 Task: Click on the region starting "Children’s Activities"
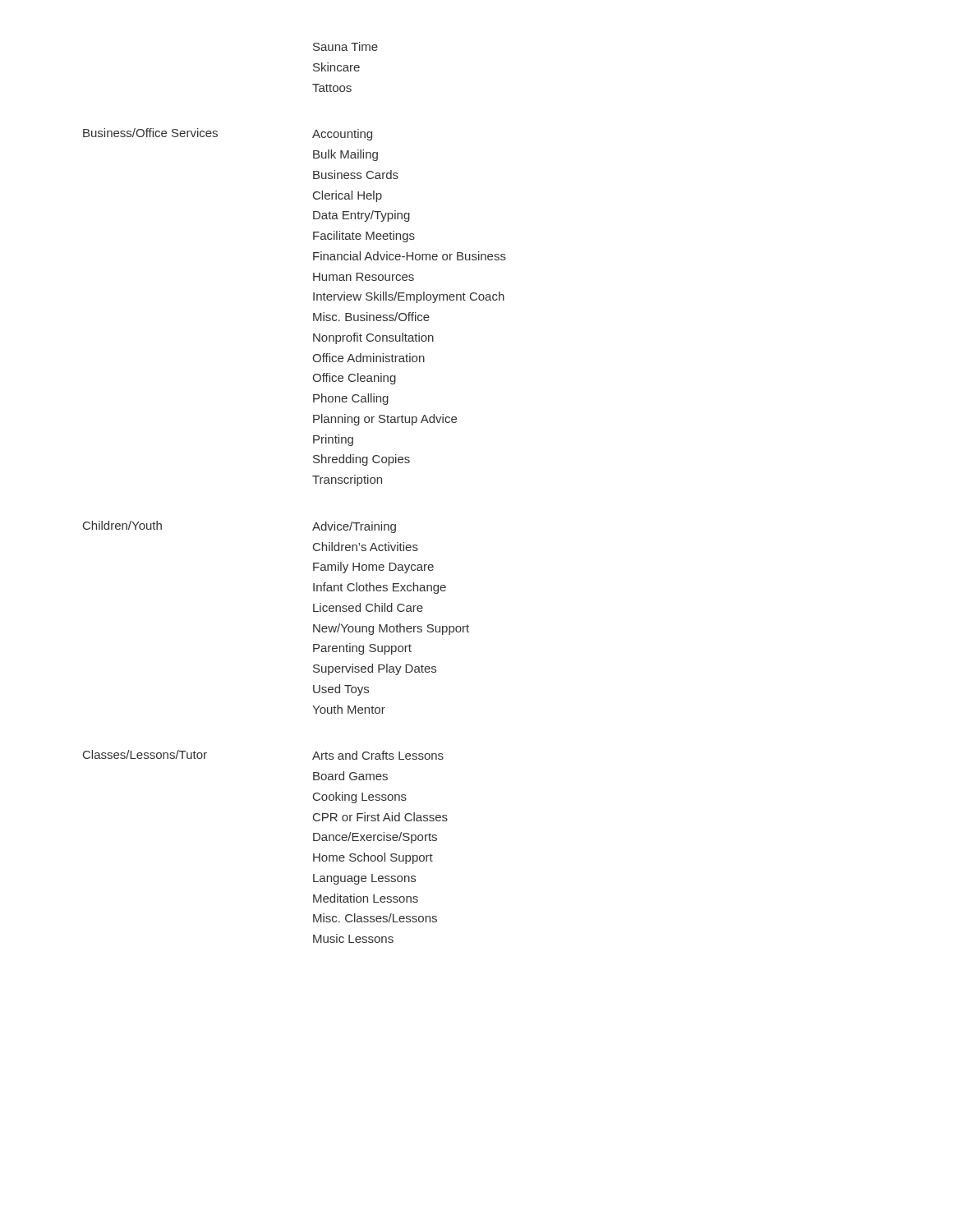pyautogui.click(x=365, y=546)
